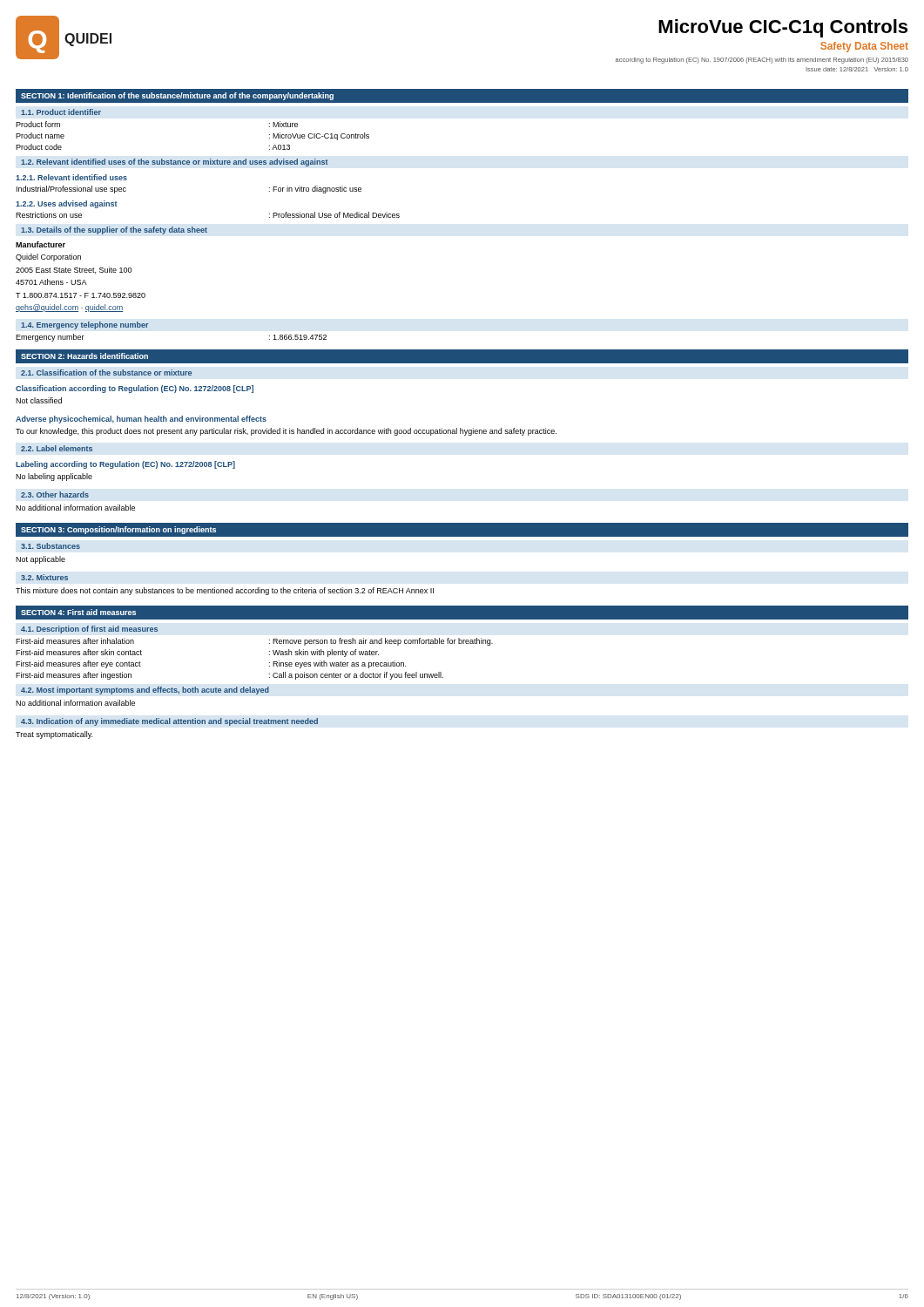This screenshot has height=1307, width=924.
Task: Point to the text starting "No labeling applicable"
Action: click(x=54, y=477)
